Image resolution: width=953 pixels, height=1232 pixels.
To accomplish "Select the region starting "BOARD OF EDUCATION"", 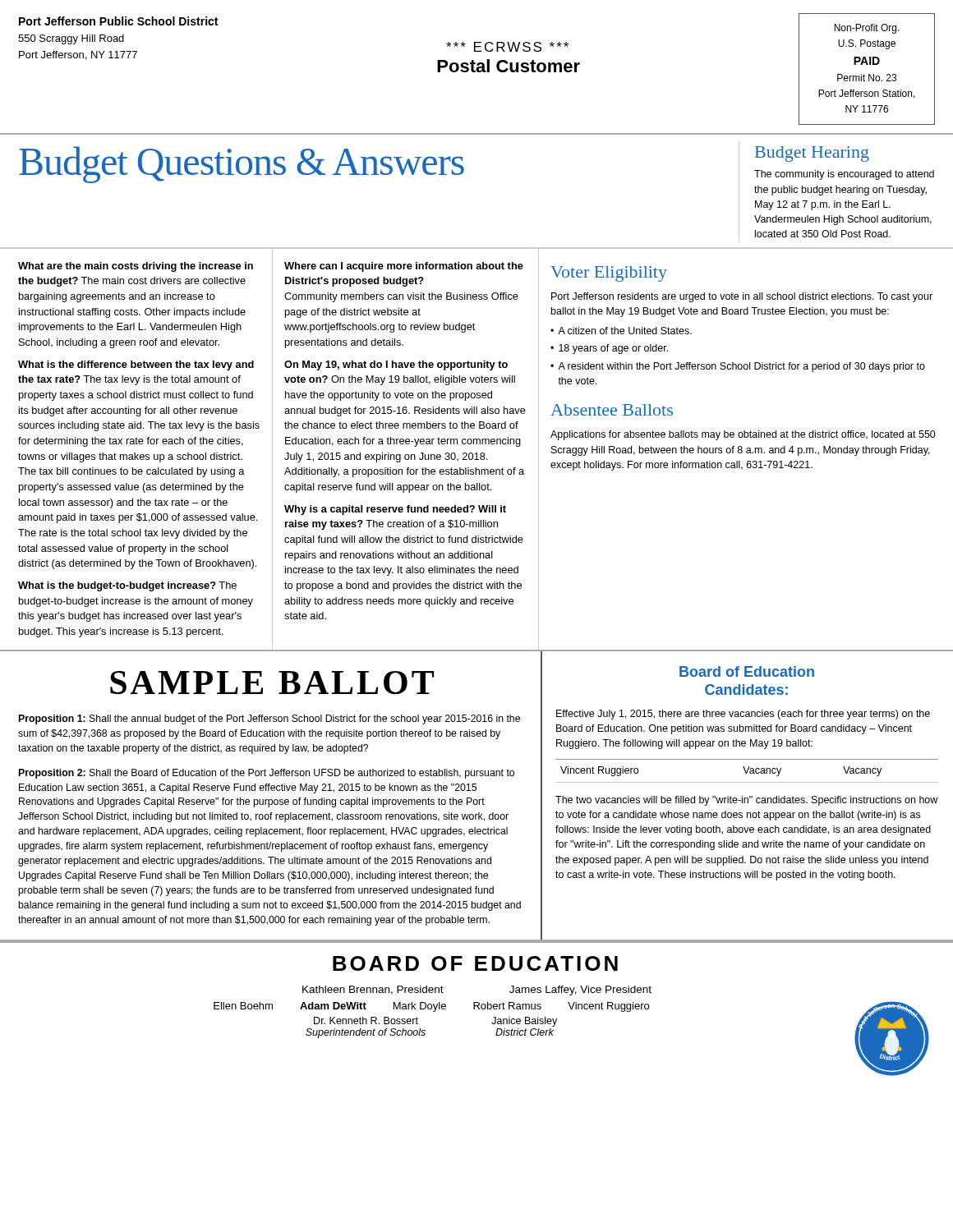I will [x=476, y=963].
